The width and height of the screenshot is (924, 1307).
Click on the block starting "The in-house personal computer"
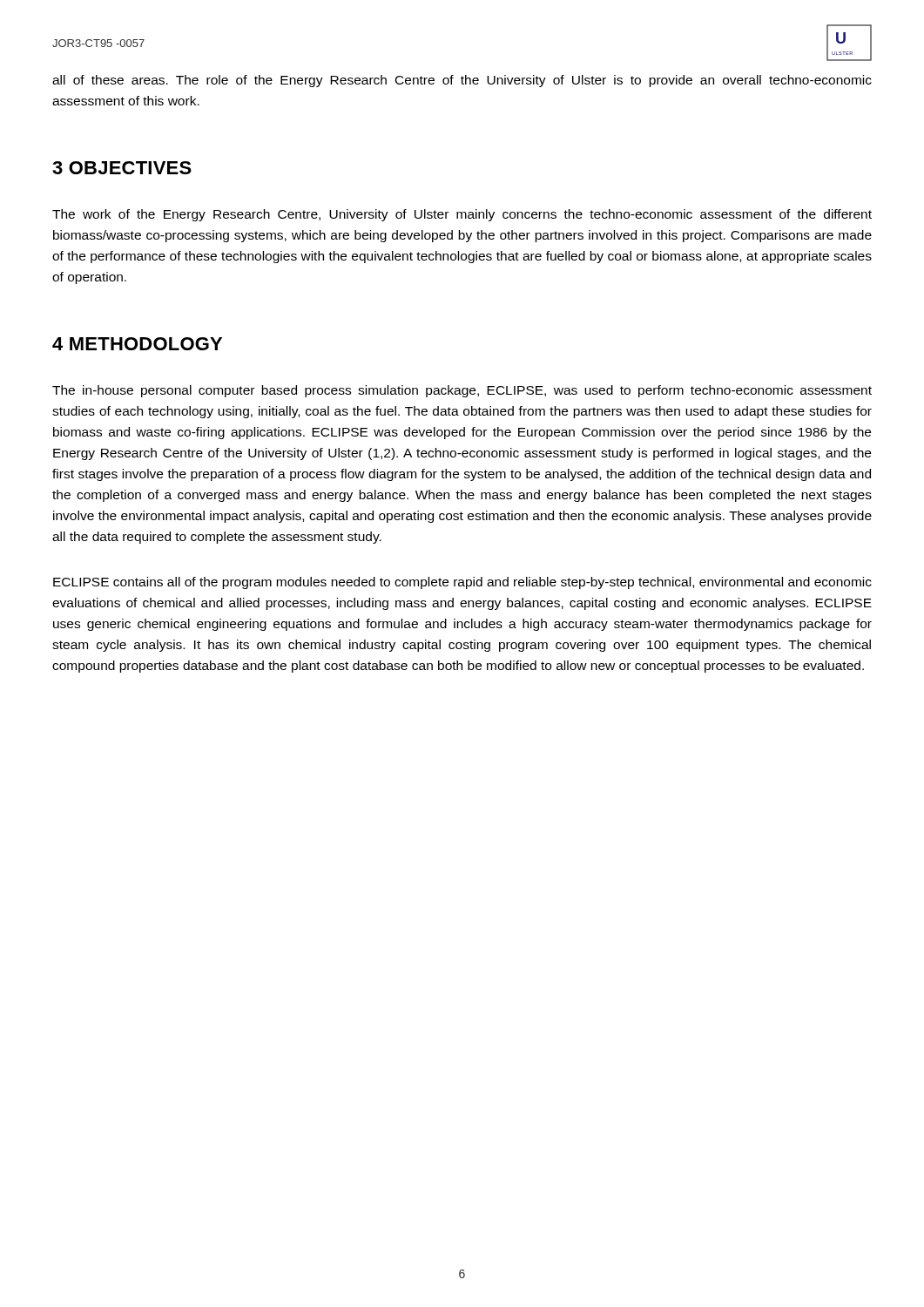click(x=462, y=463)
